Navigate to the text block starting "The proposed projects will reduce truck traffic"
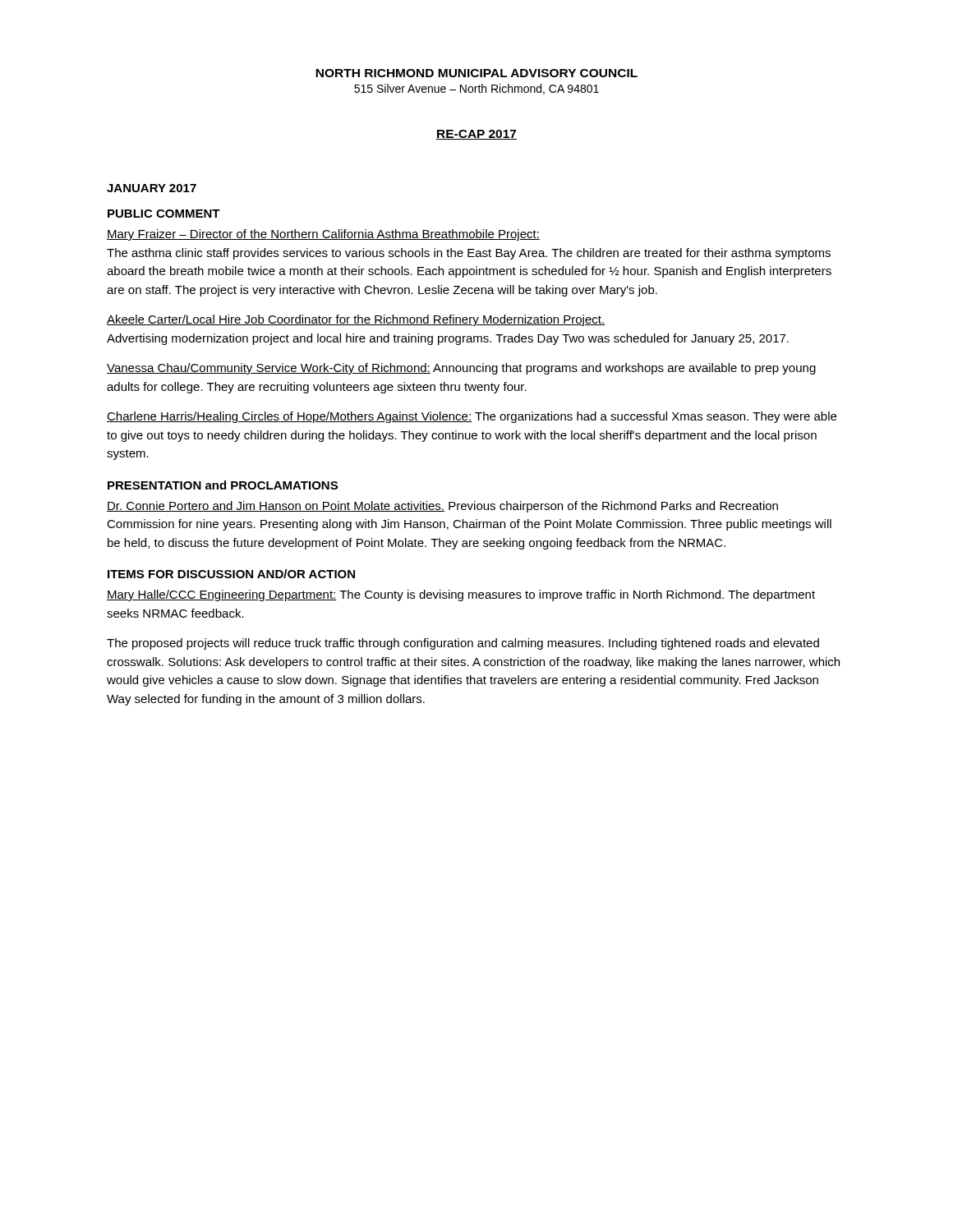The image size is (953, 1232). click(x=474, y=670)
